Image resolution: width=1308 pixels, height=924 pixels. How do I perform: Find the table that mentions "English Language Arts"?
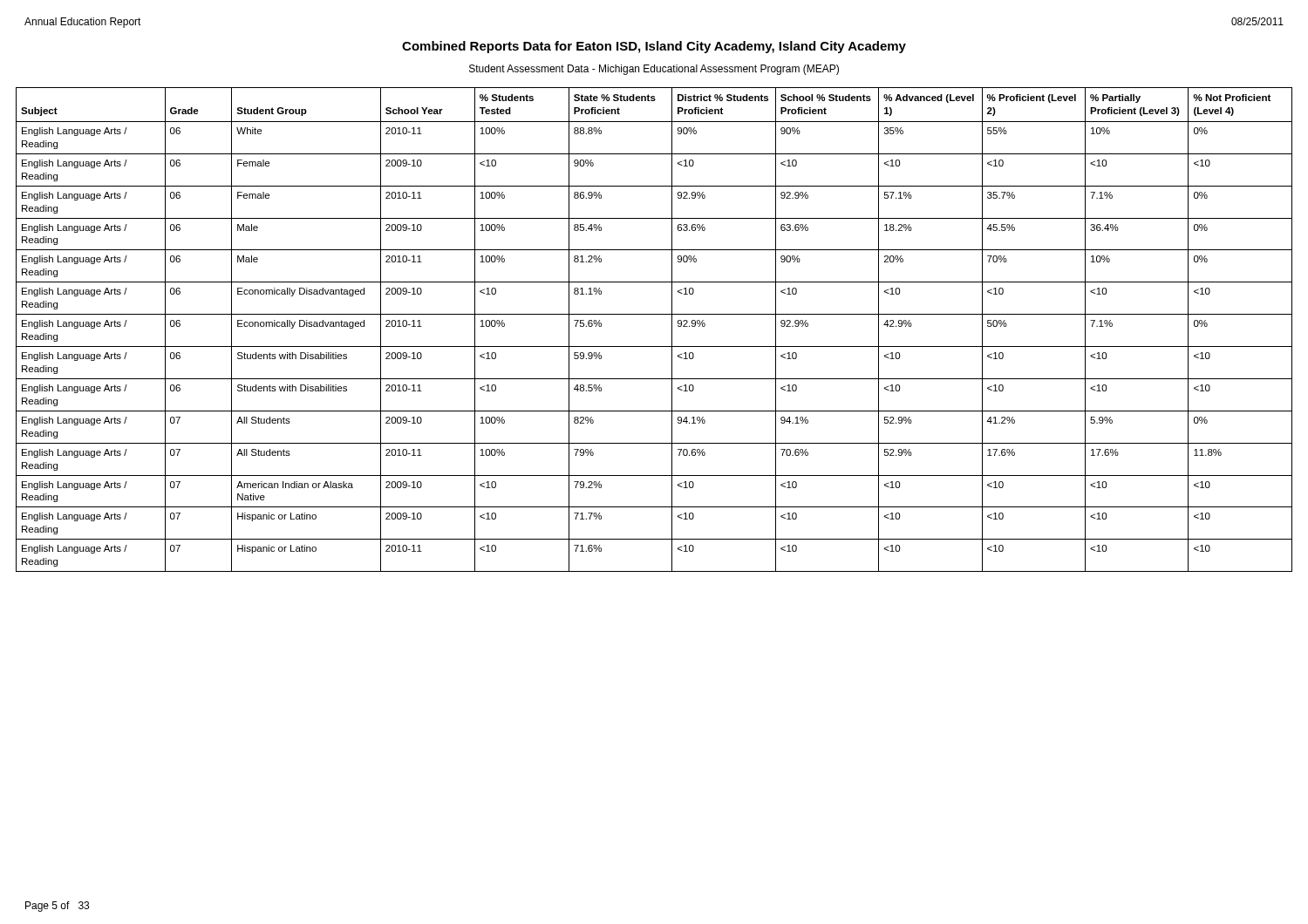click(654, 330)
